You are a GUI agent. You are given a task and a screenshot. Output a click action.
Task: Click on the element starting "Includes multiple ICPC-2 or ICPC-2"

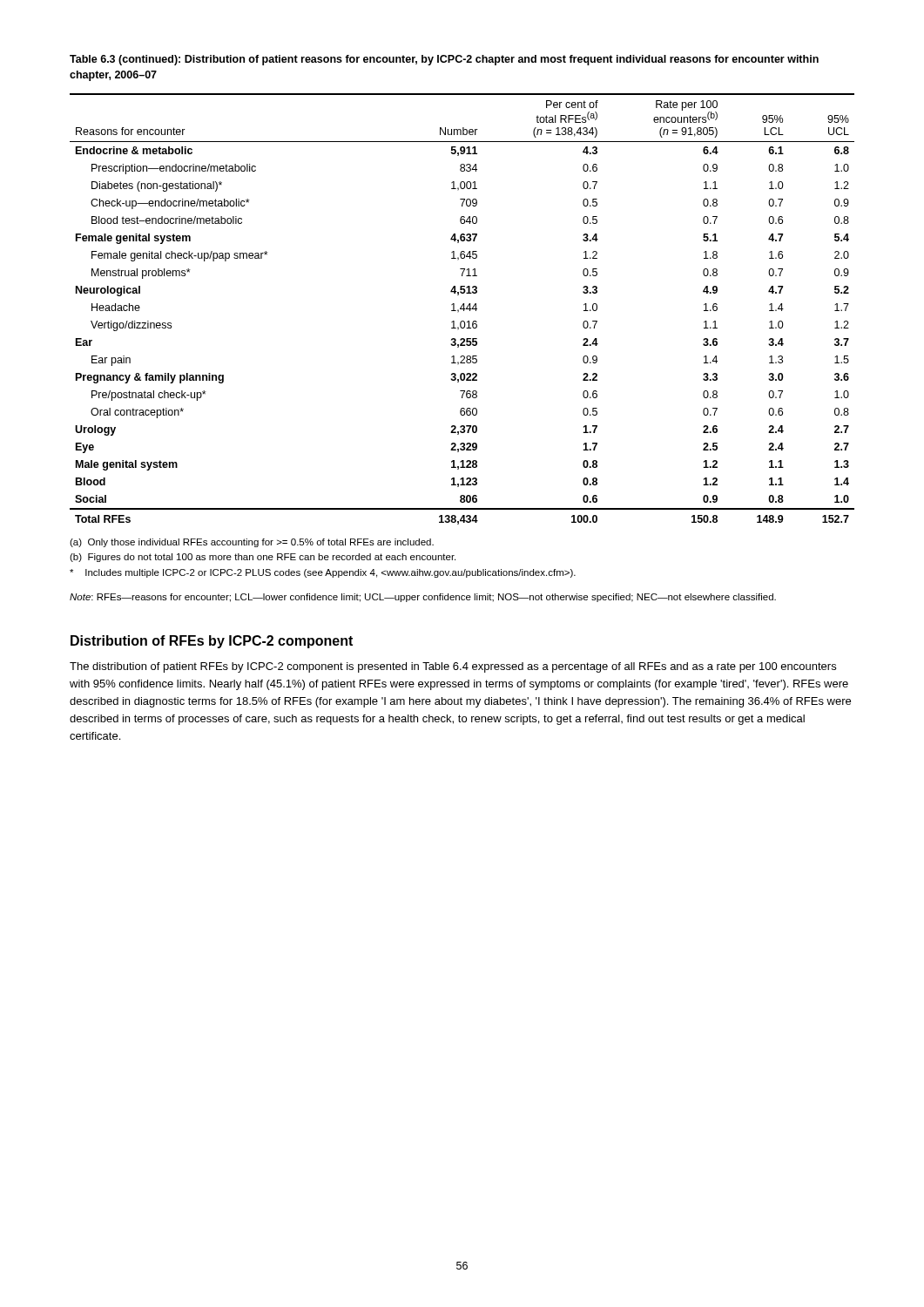462,573
